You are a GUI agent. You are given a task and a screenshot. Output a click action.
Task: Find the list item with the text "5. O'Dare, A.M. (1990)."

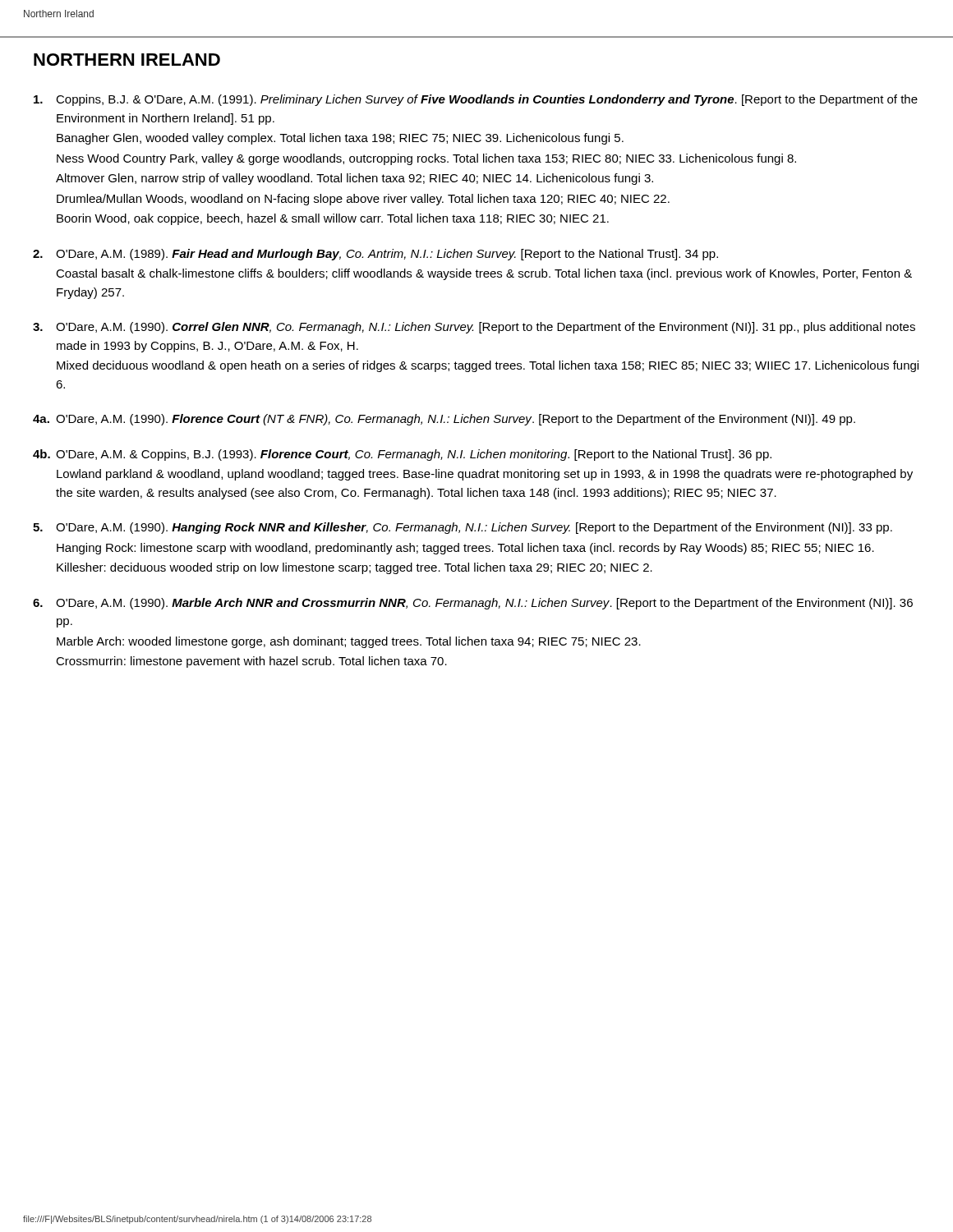(x=476, y=548)
